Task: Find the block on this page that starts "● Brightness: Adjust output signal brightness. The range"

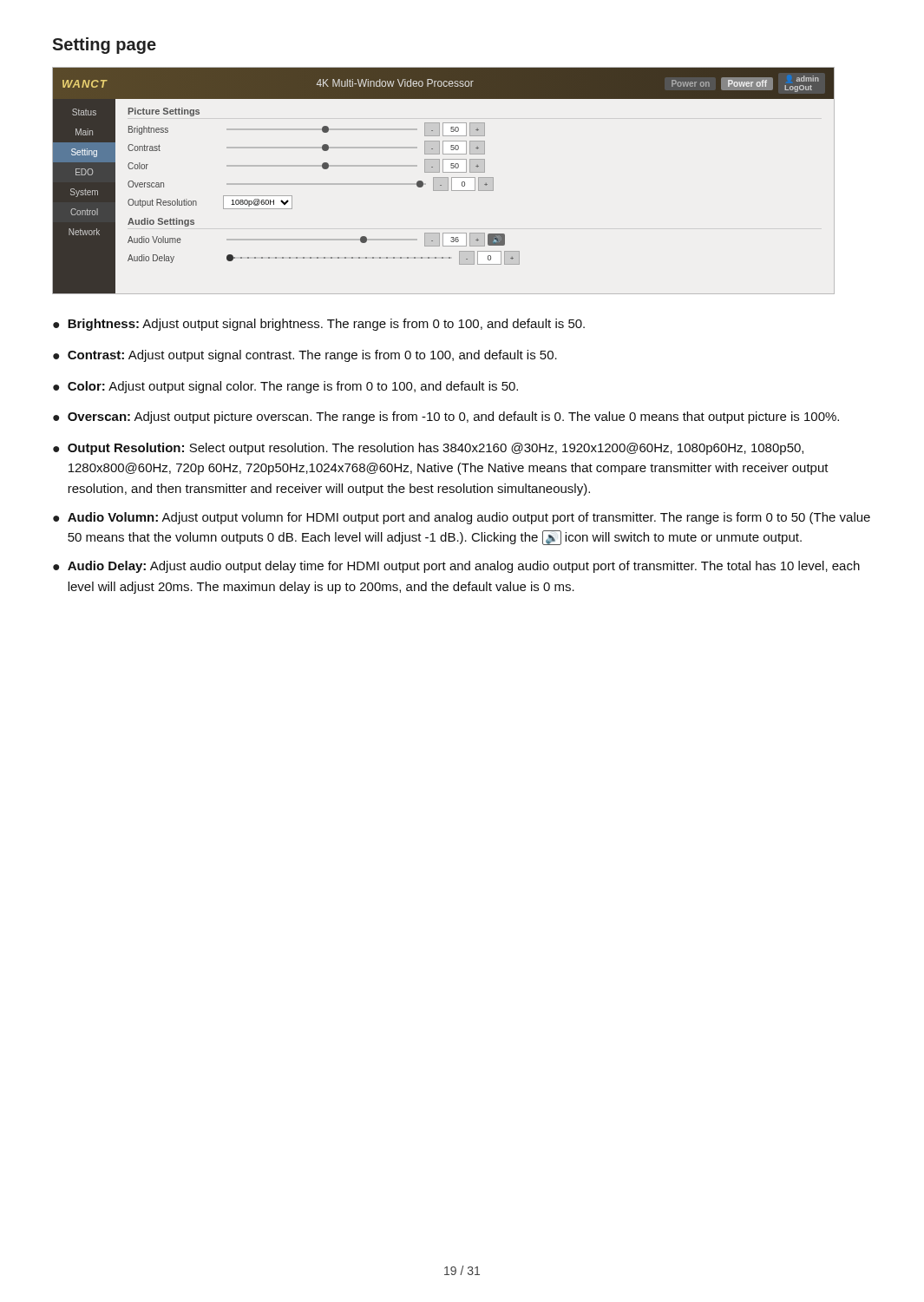Action: (x=319, y=325)
